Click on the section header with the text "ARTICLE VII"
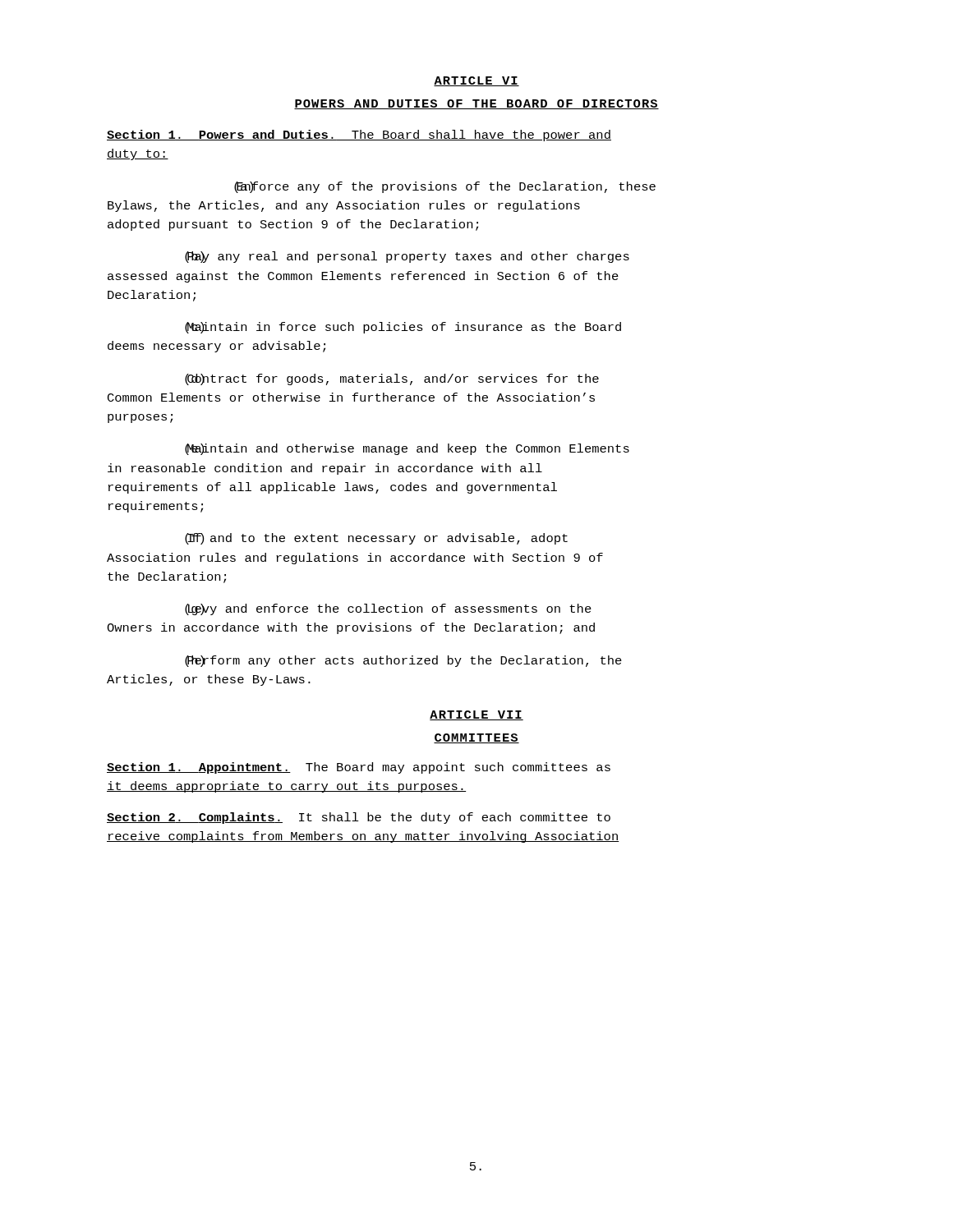This screenshot has height=1232, width=953. point(476,715)
